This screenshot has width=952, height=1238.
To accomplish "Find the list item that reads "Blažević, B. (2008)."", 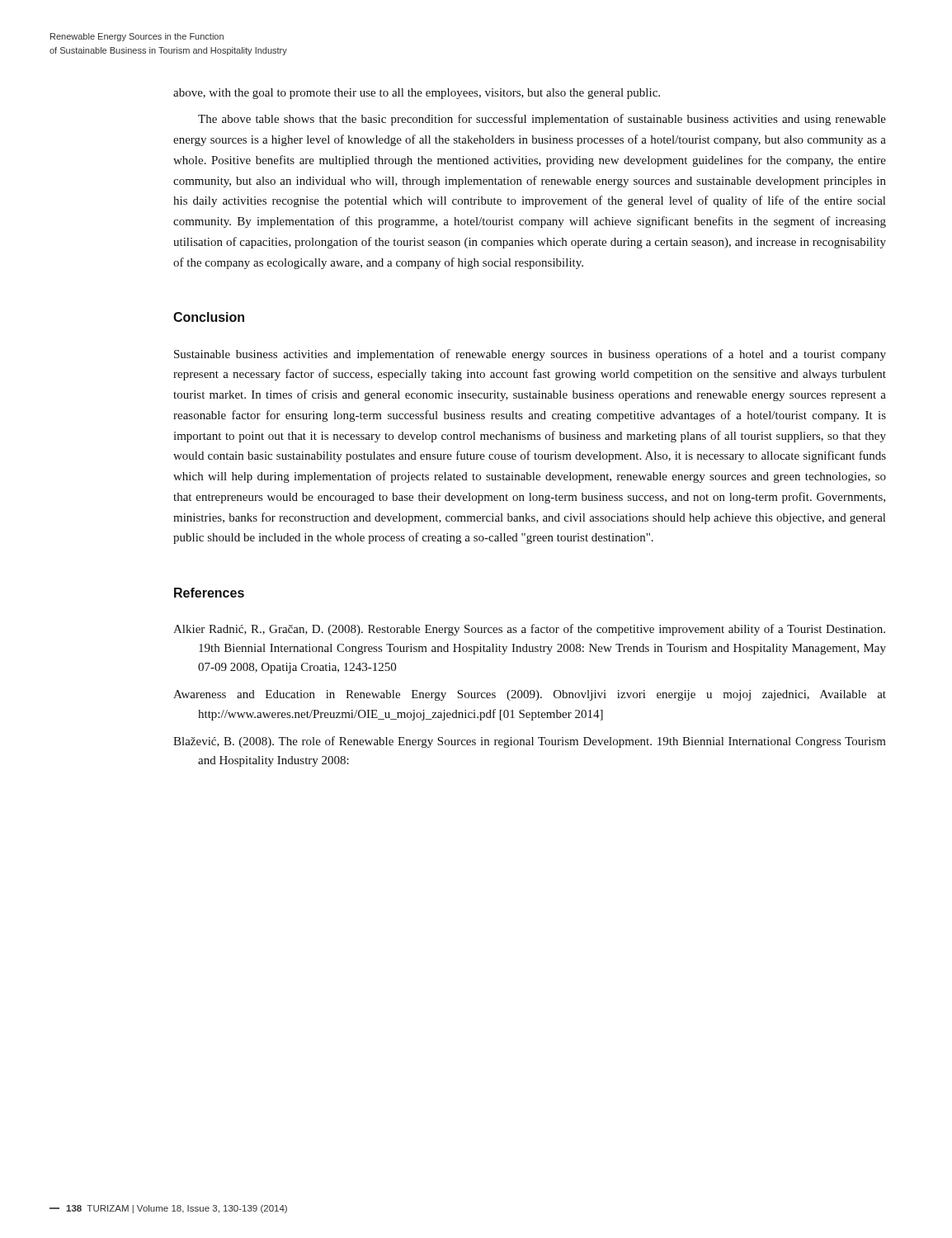I will [530, 751].
